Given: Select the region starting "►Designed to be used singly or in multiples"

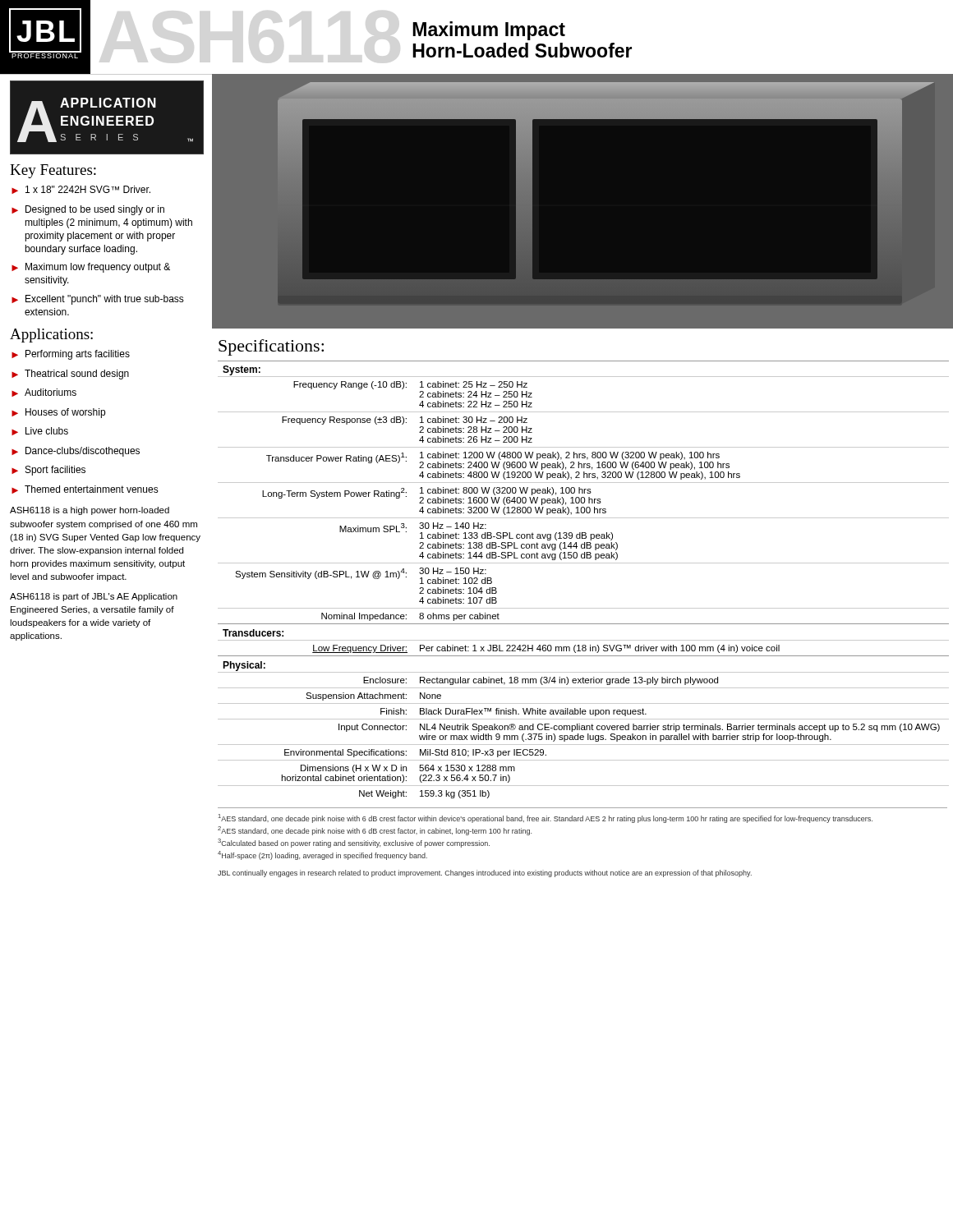Looking at the screenshot, I should coord(106,229).
